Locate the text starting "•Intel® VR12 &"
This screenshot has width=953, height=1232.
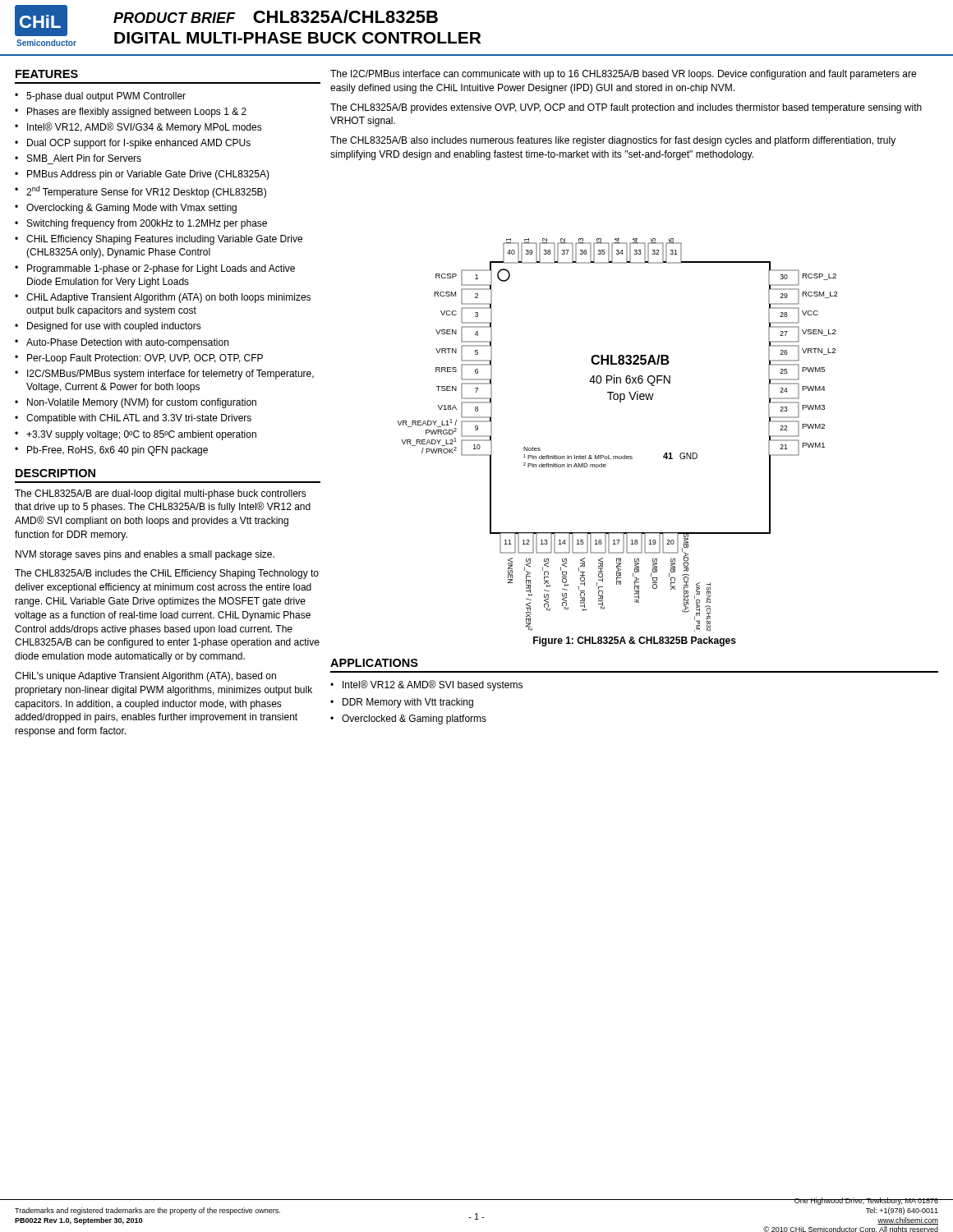click(x=427, y=685)
